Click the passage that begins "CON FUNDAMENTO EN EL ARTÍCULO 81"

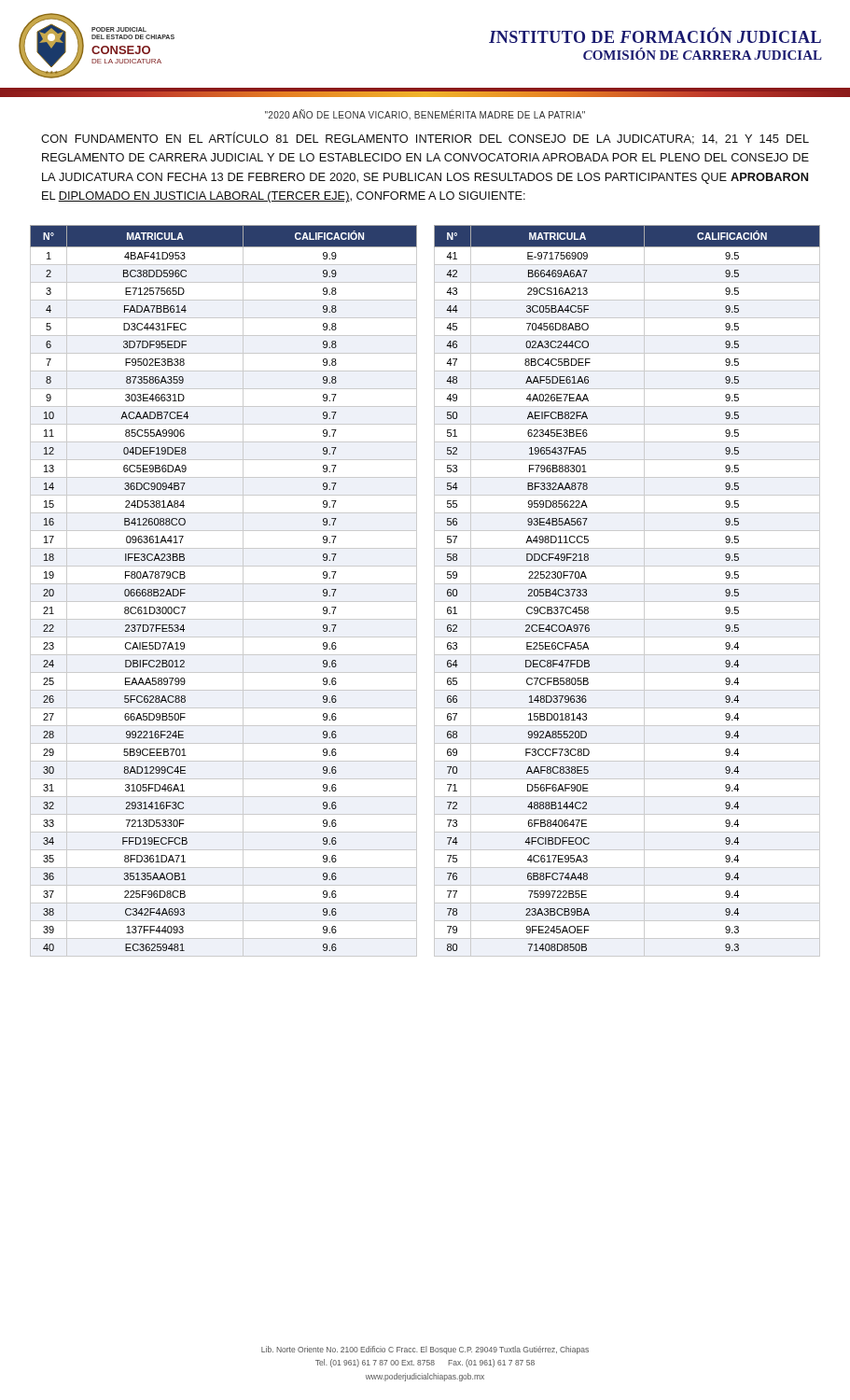(425, 167)
